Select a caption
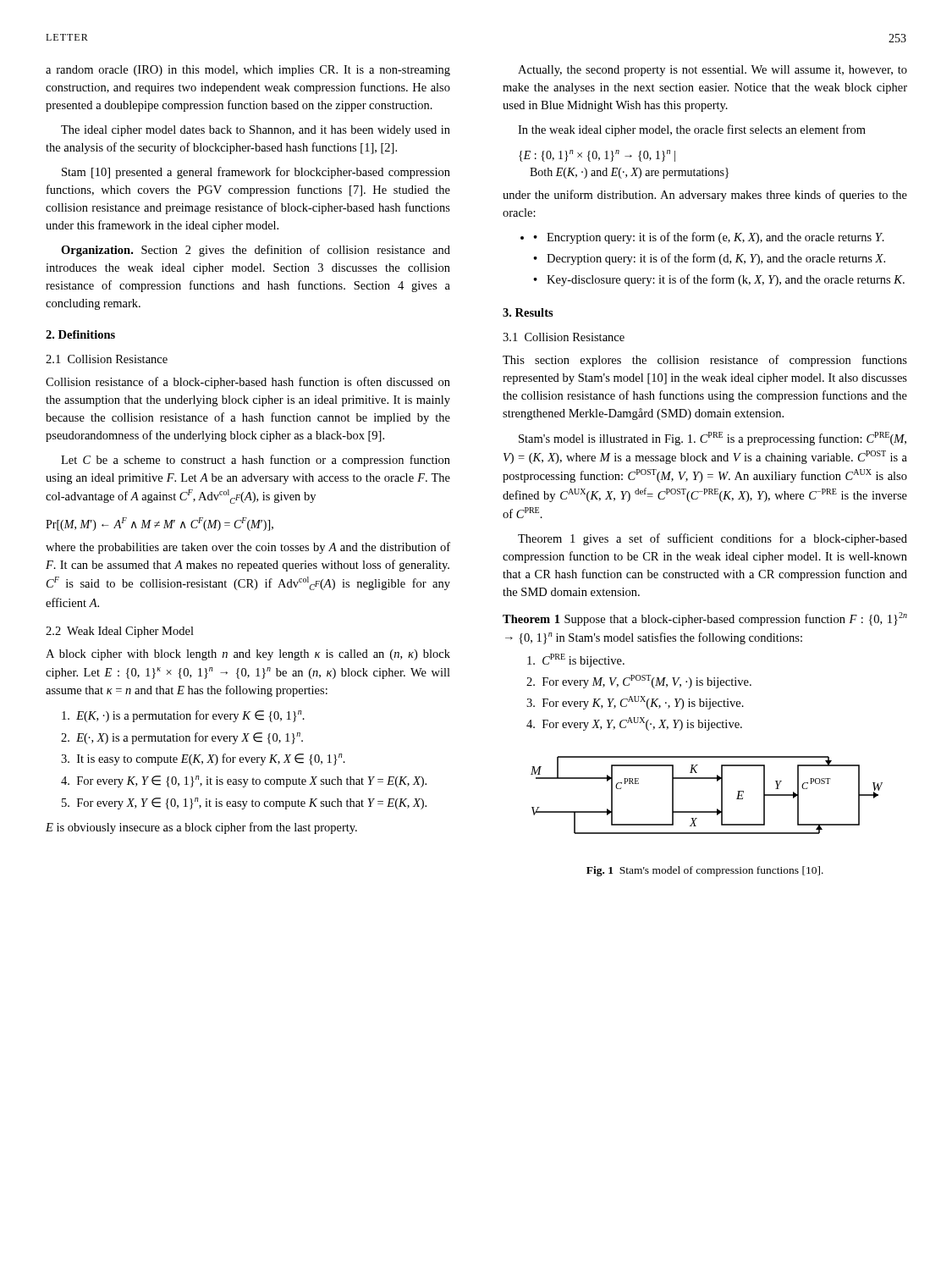952x1270 pixels. [x=705, y=870]
